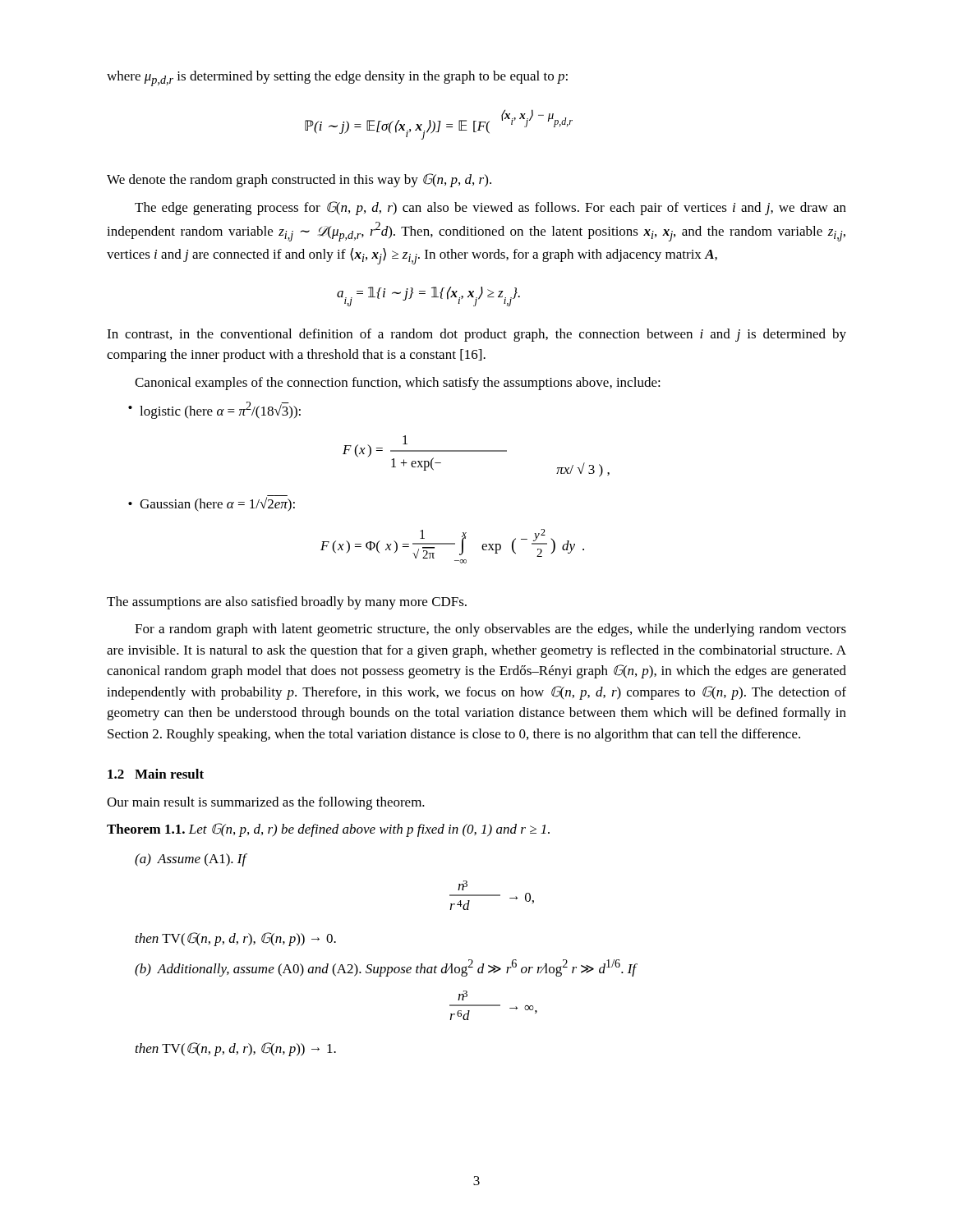Select the text block that reads "The edge generating process for"

tap(476, 232)
